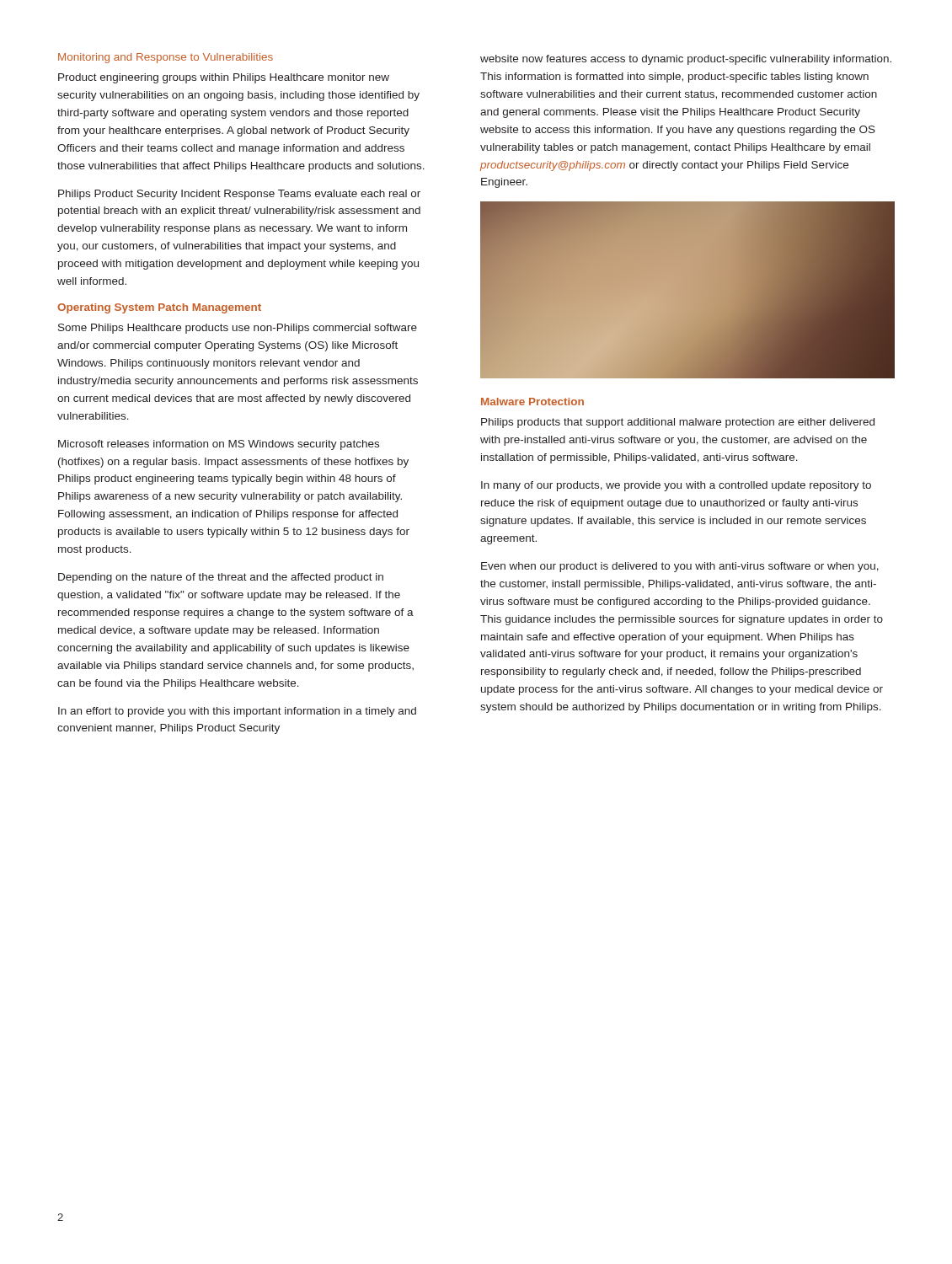Click where it says "Malware Protection"

[532, 402]
